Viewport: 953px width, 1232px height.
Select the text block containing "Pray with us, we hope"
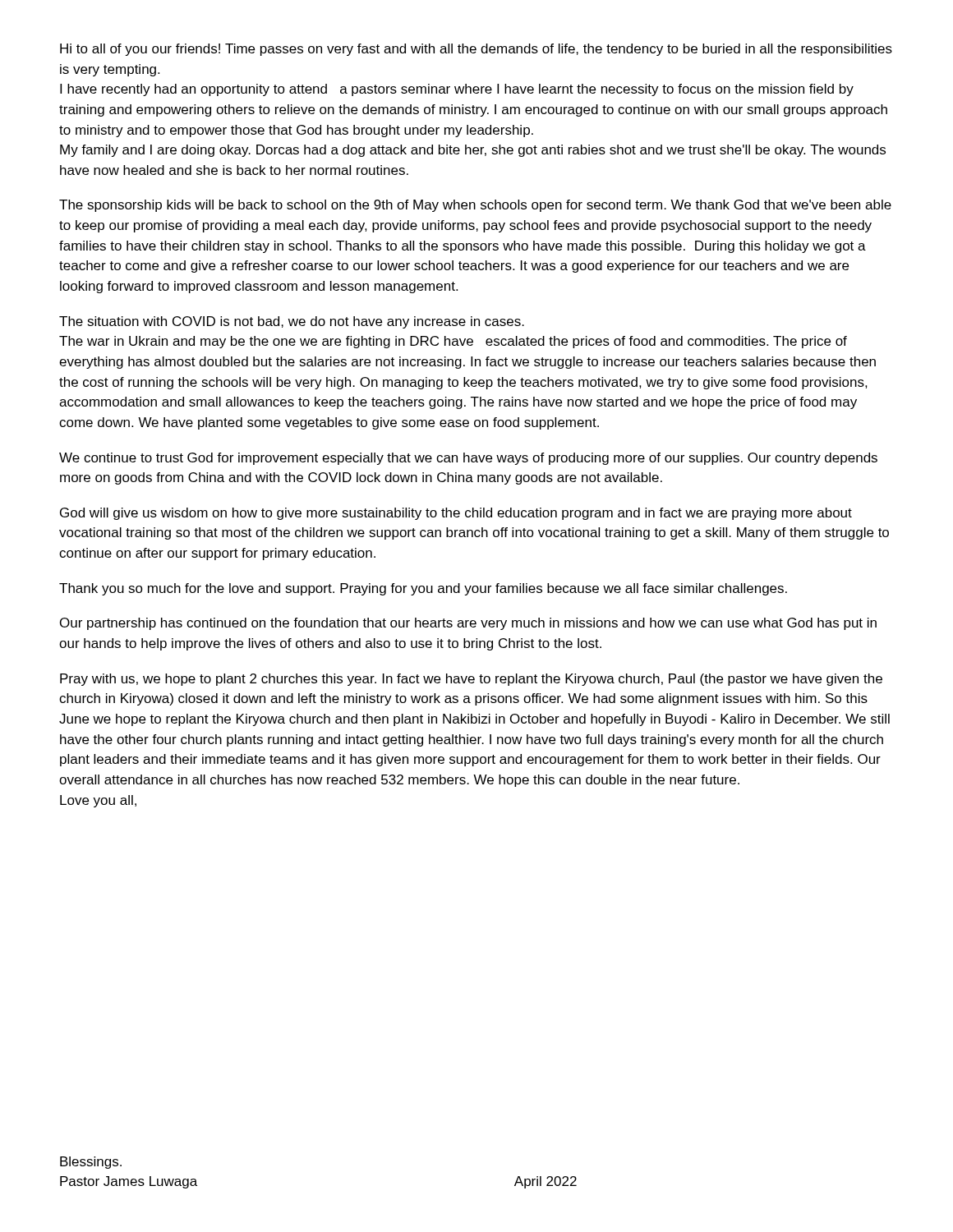tap(475, 739)
